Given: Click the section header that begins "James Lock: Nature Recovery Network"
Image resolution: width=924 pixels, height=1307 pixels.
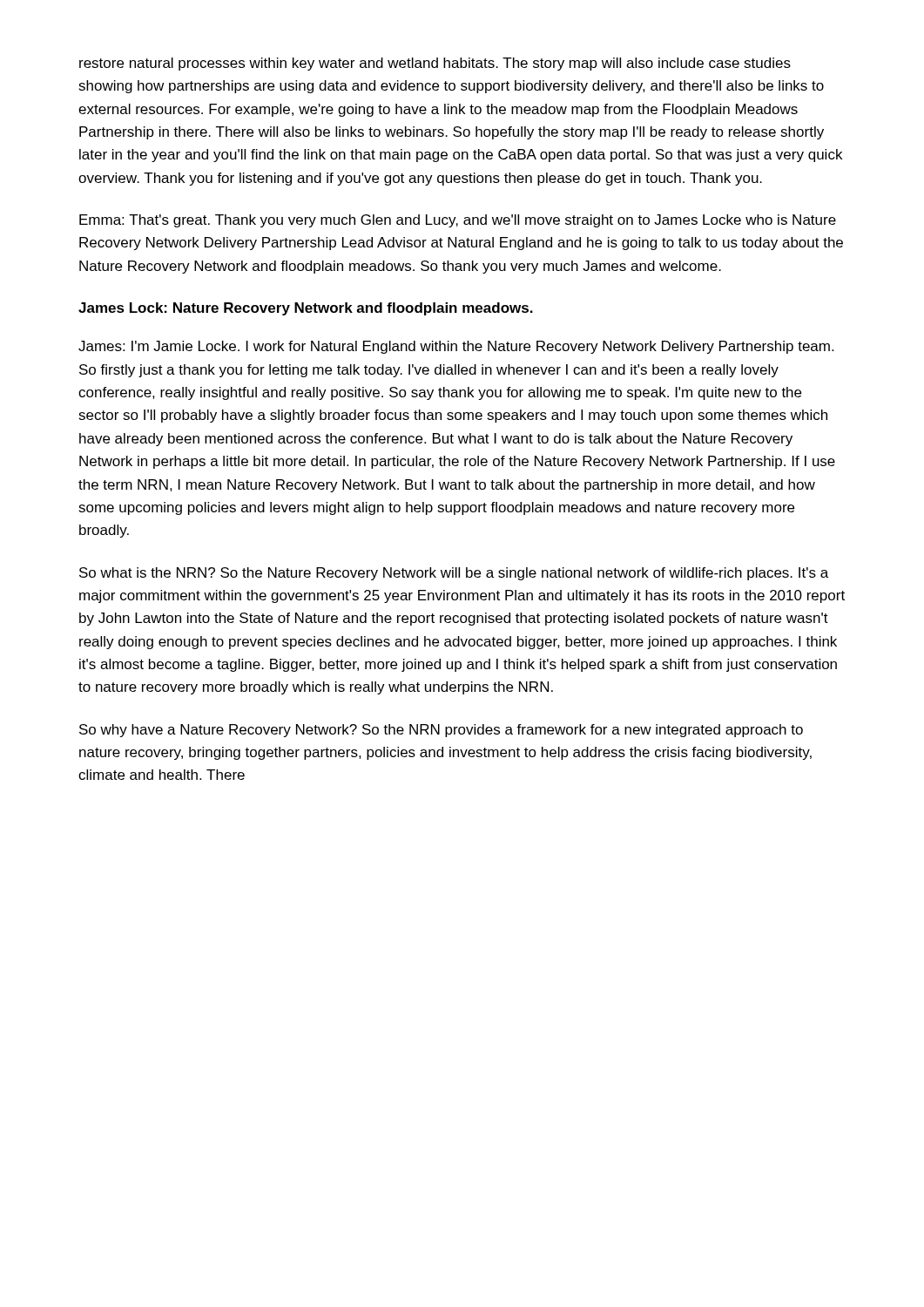Looking at the screenshot, I should (306, 308).
